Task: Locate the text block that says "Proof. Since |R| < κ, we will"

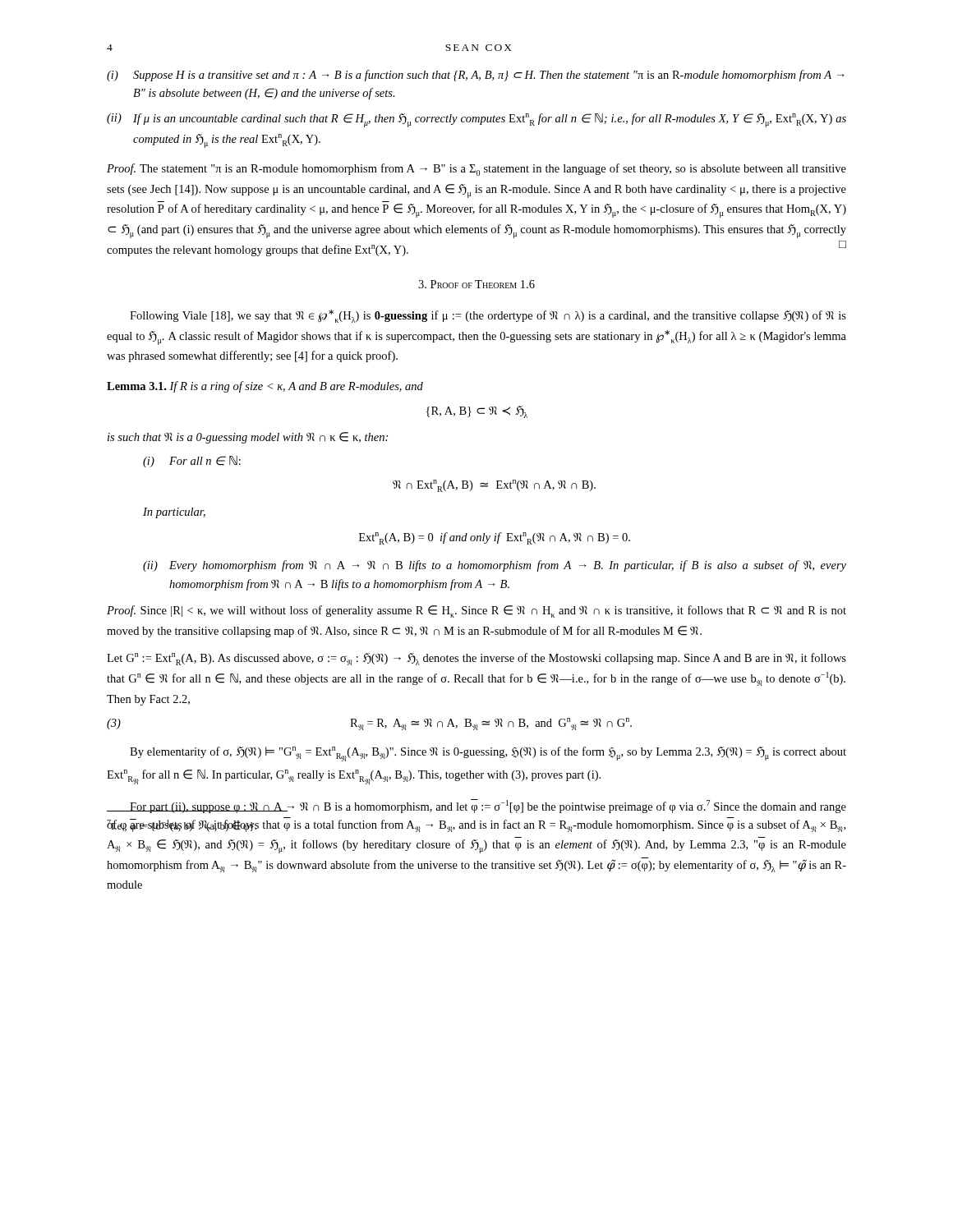Action: pos(476,655)
